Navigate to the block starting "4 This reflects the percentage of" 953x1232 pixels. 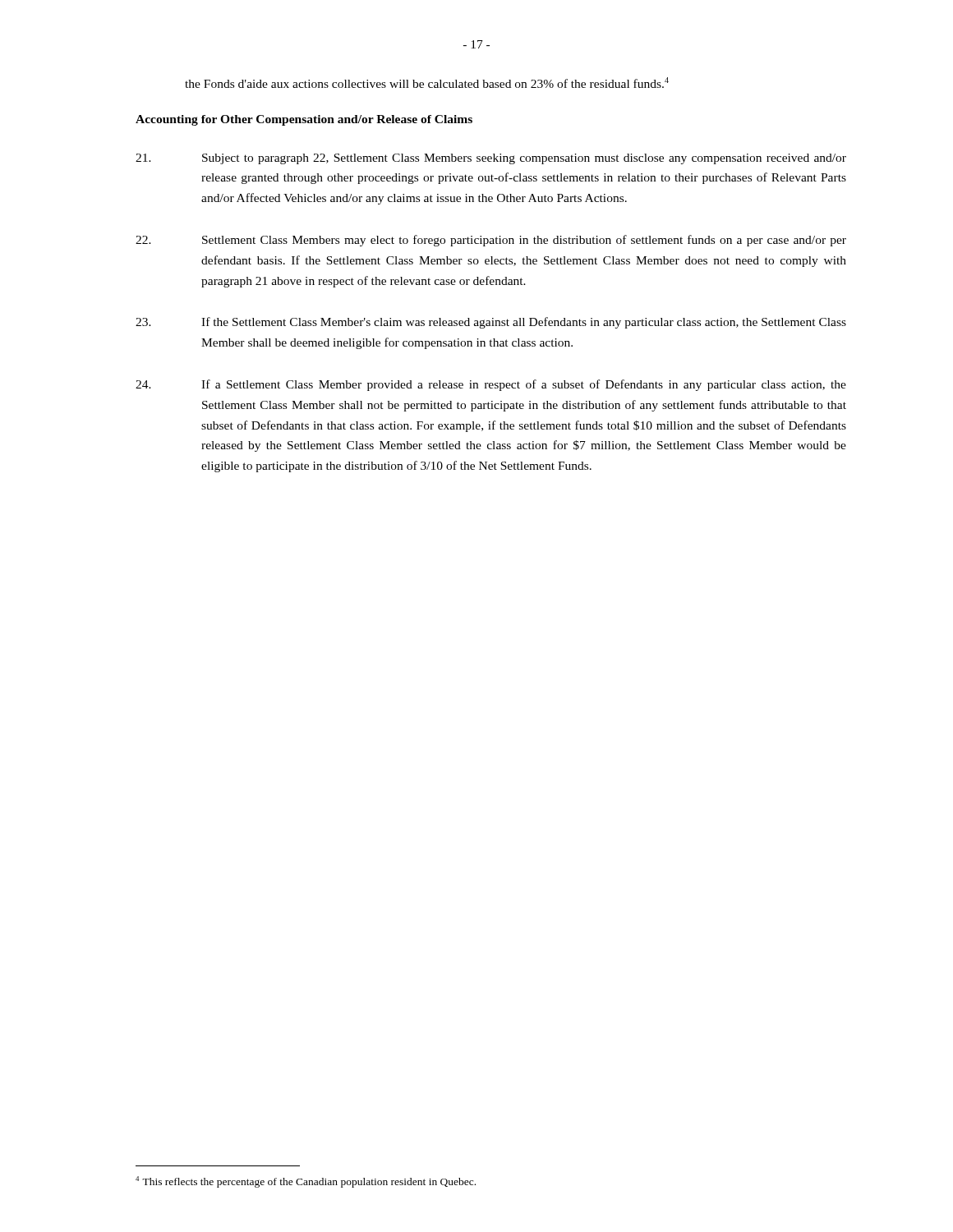click(x=306, y=1182)
